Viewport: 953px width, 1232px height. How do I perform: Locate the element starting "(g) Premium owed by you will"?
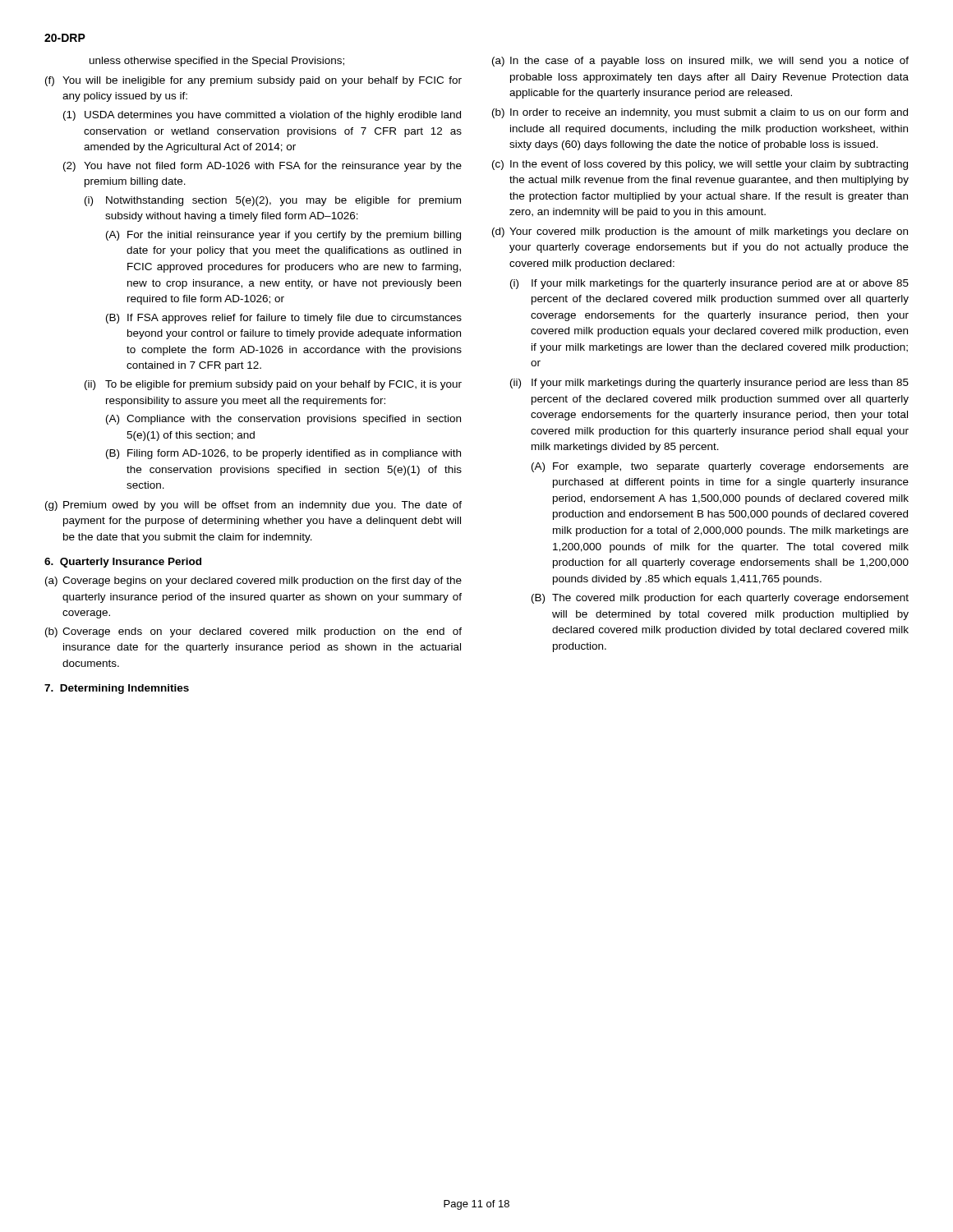[253, 521]
